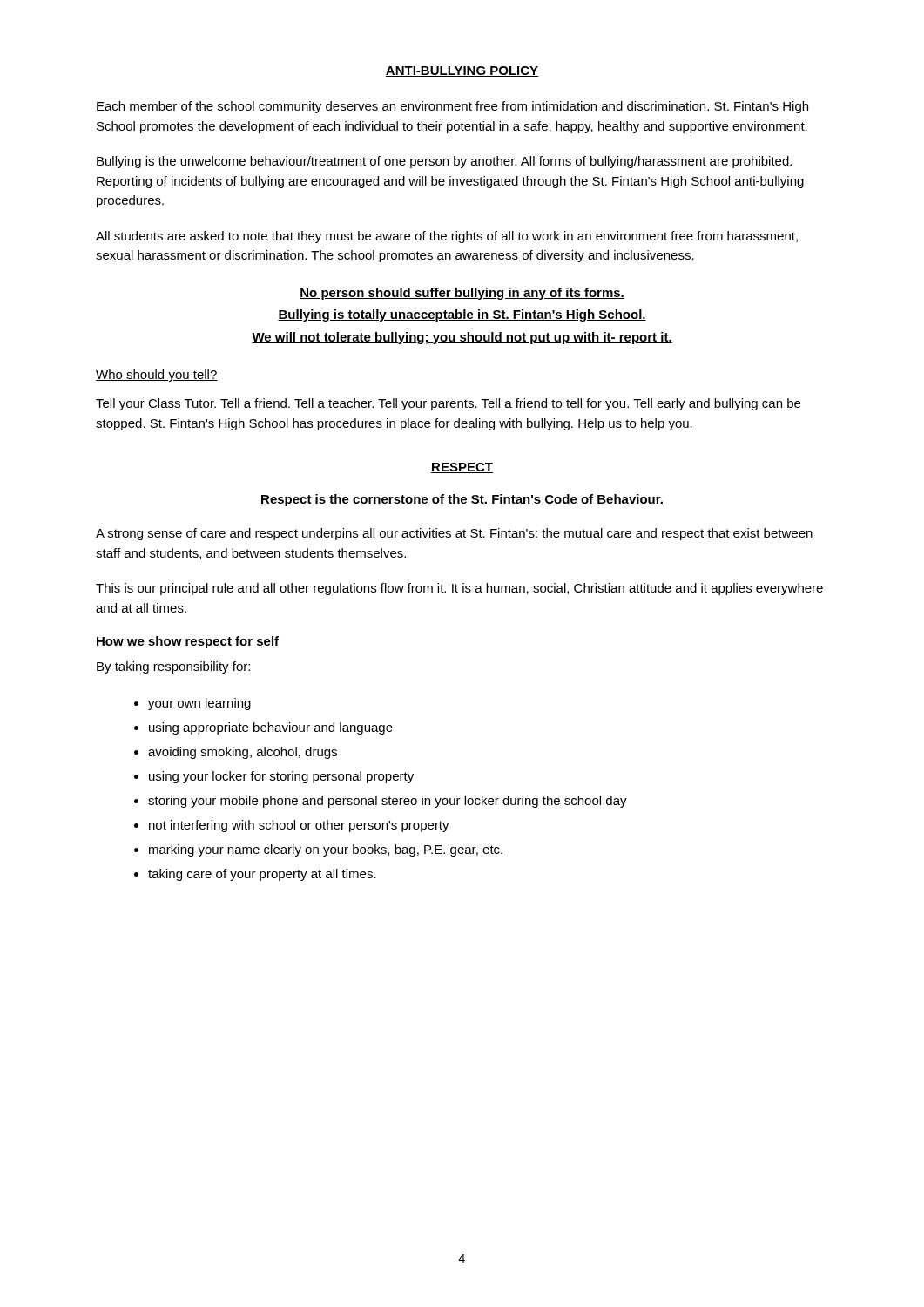
Task: Find the block starting "A strong sense of care and"
Action: tap(454, 543)
